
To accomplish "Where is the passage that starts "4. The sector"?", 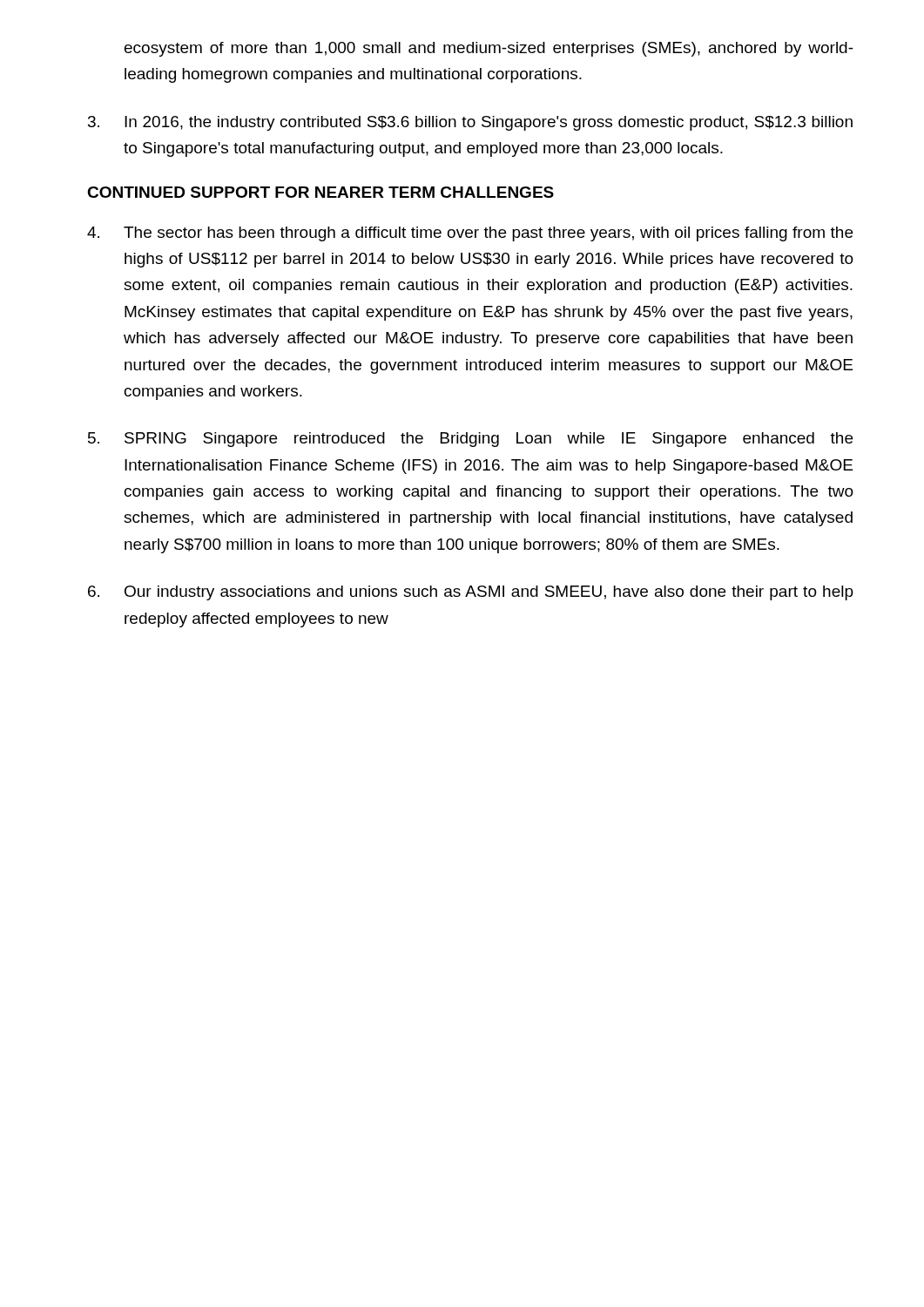I will (470, 312).
